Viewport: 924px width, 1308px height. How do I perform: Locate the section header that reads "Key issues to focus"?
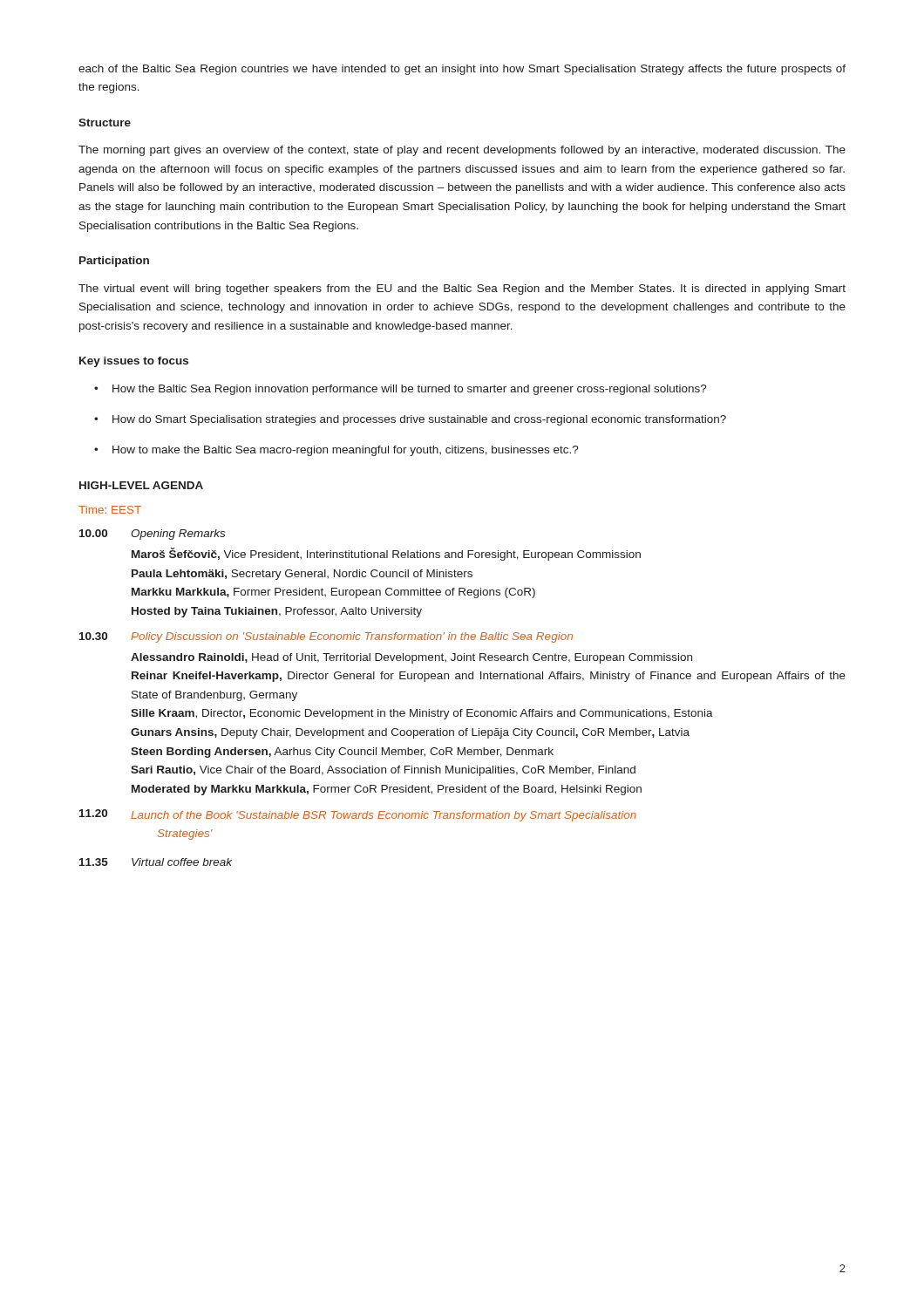tap(134, 362)
